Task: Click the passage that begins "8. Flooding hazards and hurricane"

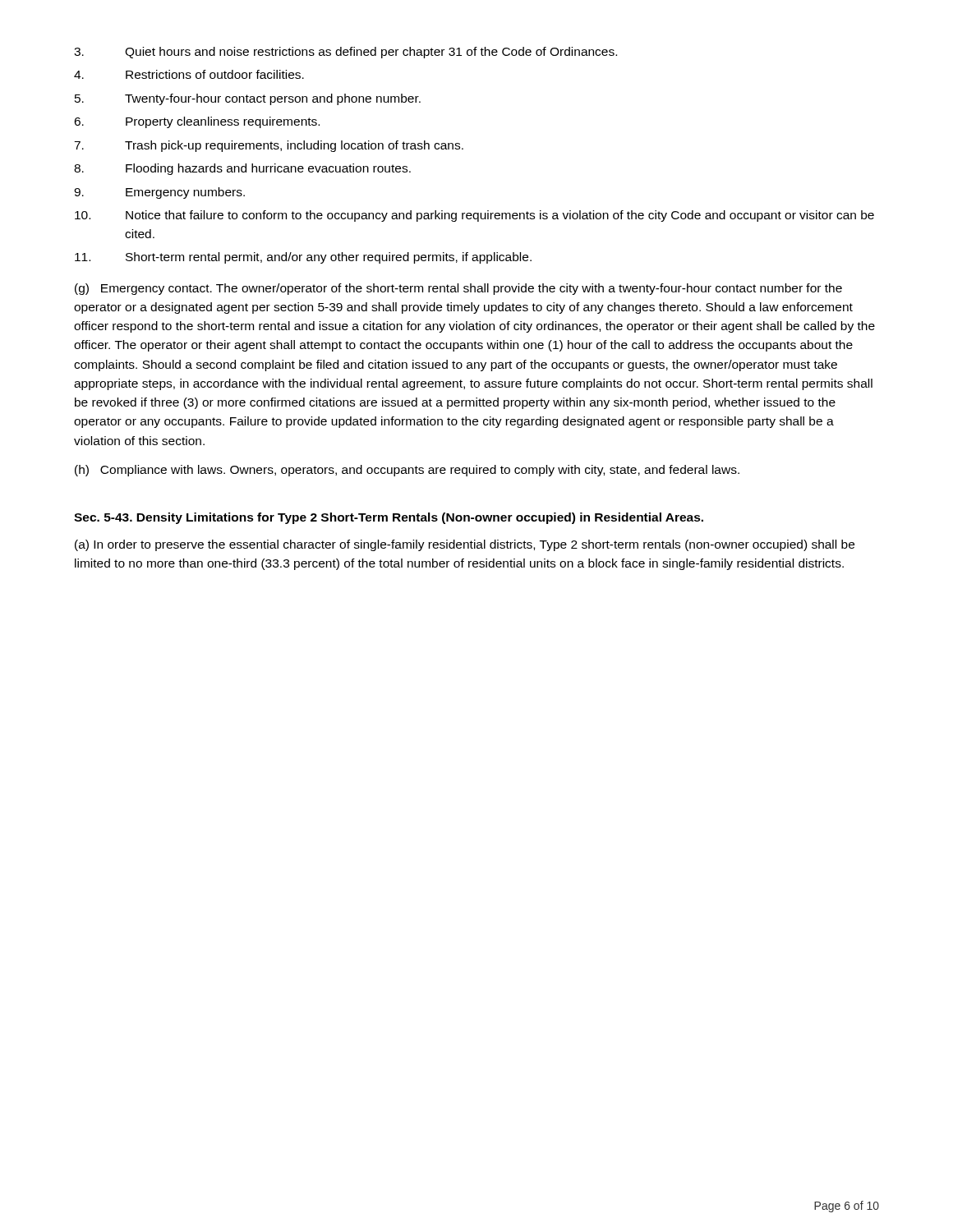Action: (x=242, y=169)
